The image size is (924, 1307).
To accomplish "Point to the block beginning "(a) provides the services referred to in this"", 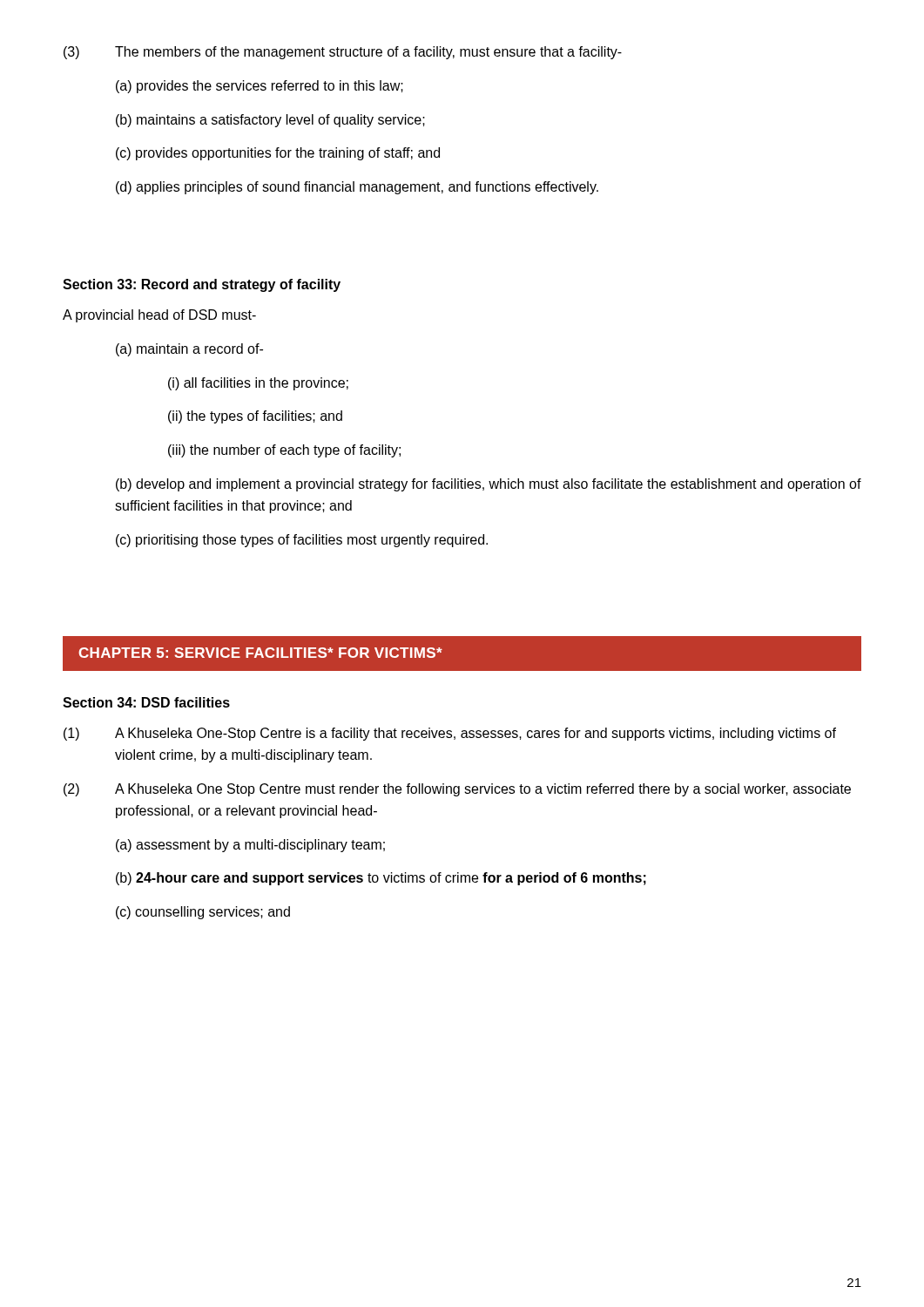I will pos(259,86).
